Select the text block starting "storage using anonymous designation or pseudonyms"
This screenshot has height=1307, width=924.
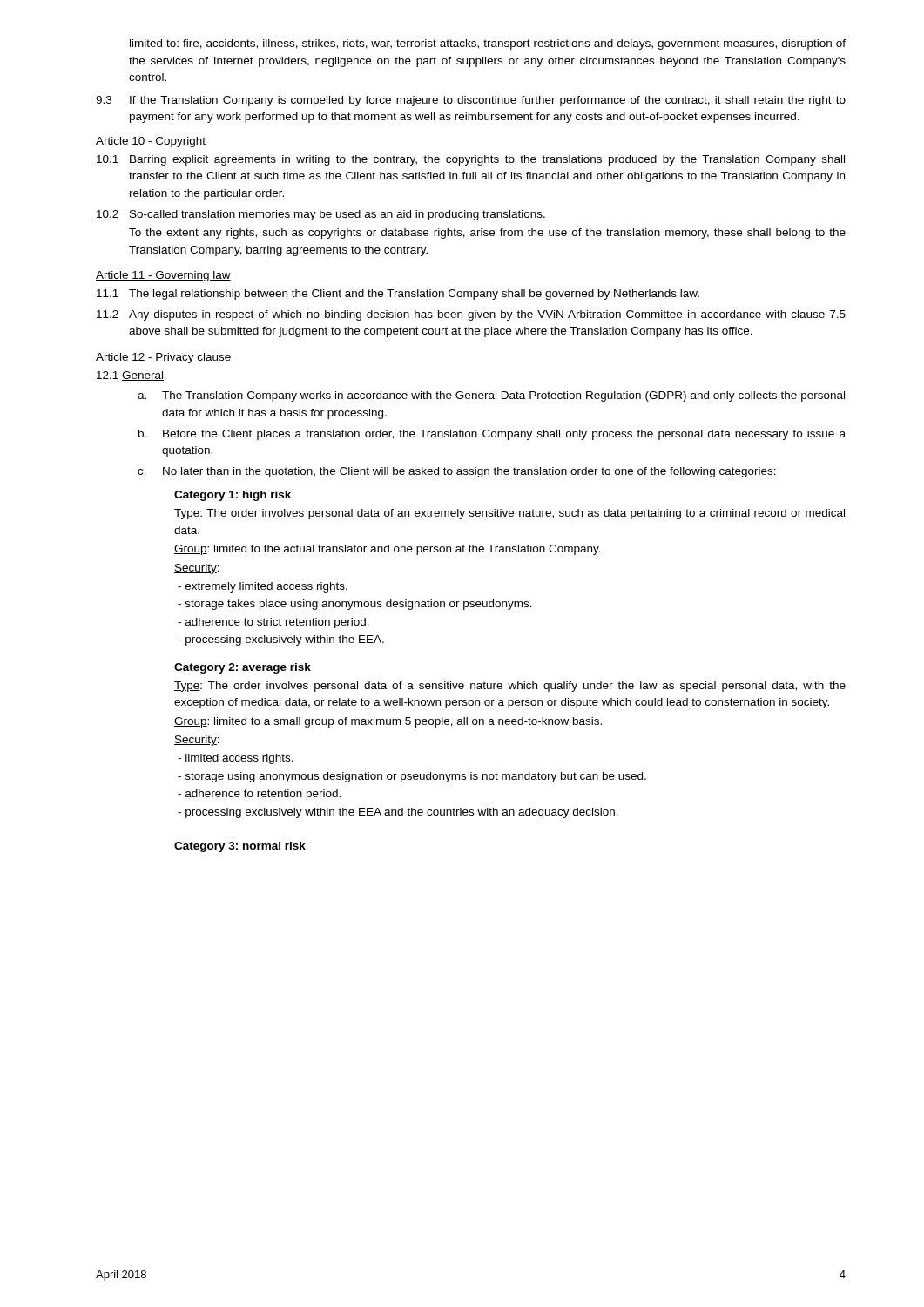pyautogui.click(x=412, y=776)
